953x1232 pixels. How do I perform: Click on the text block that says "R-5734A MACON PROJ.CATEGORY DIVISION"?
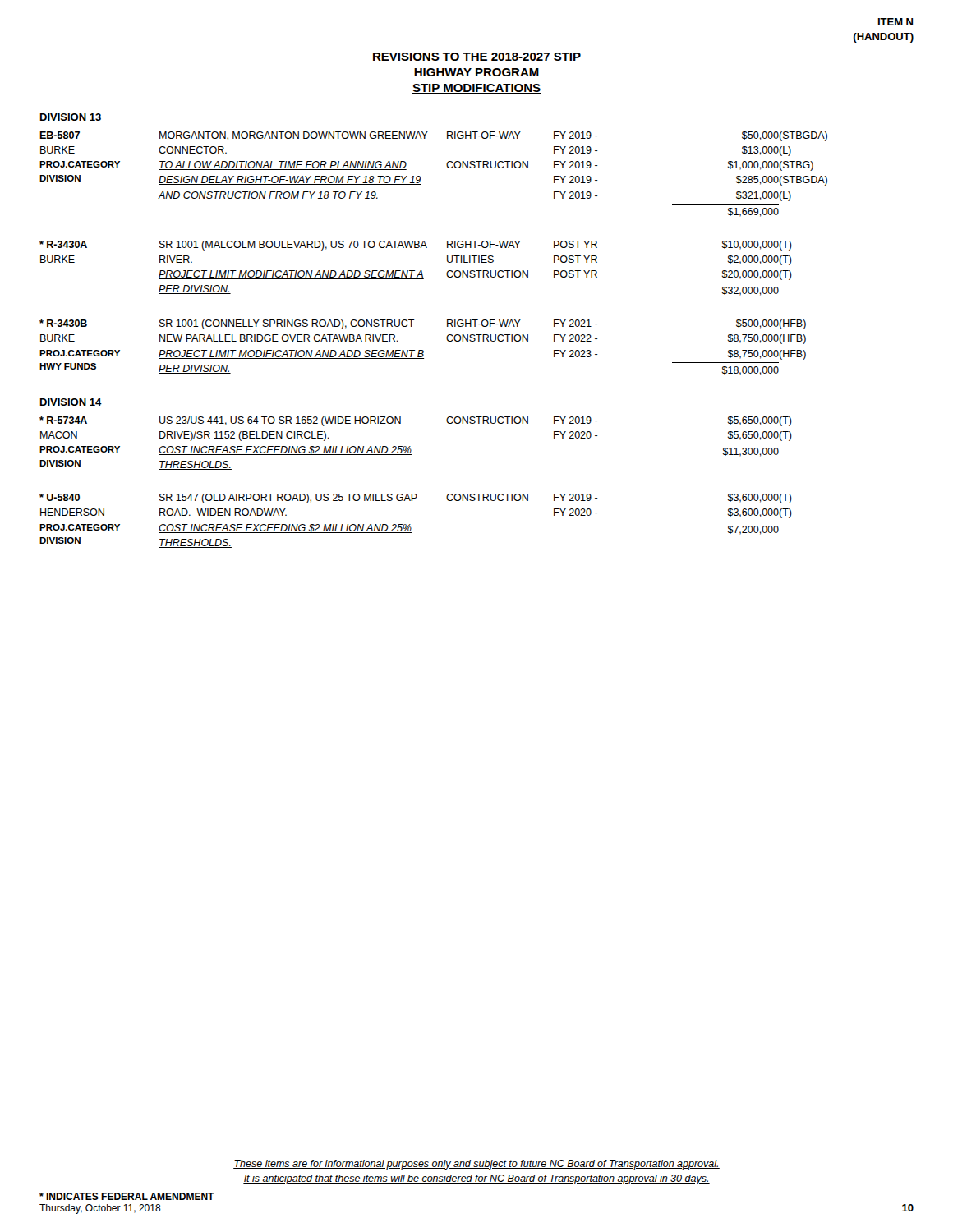(x=63, y=421)
